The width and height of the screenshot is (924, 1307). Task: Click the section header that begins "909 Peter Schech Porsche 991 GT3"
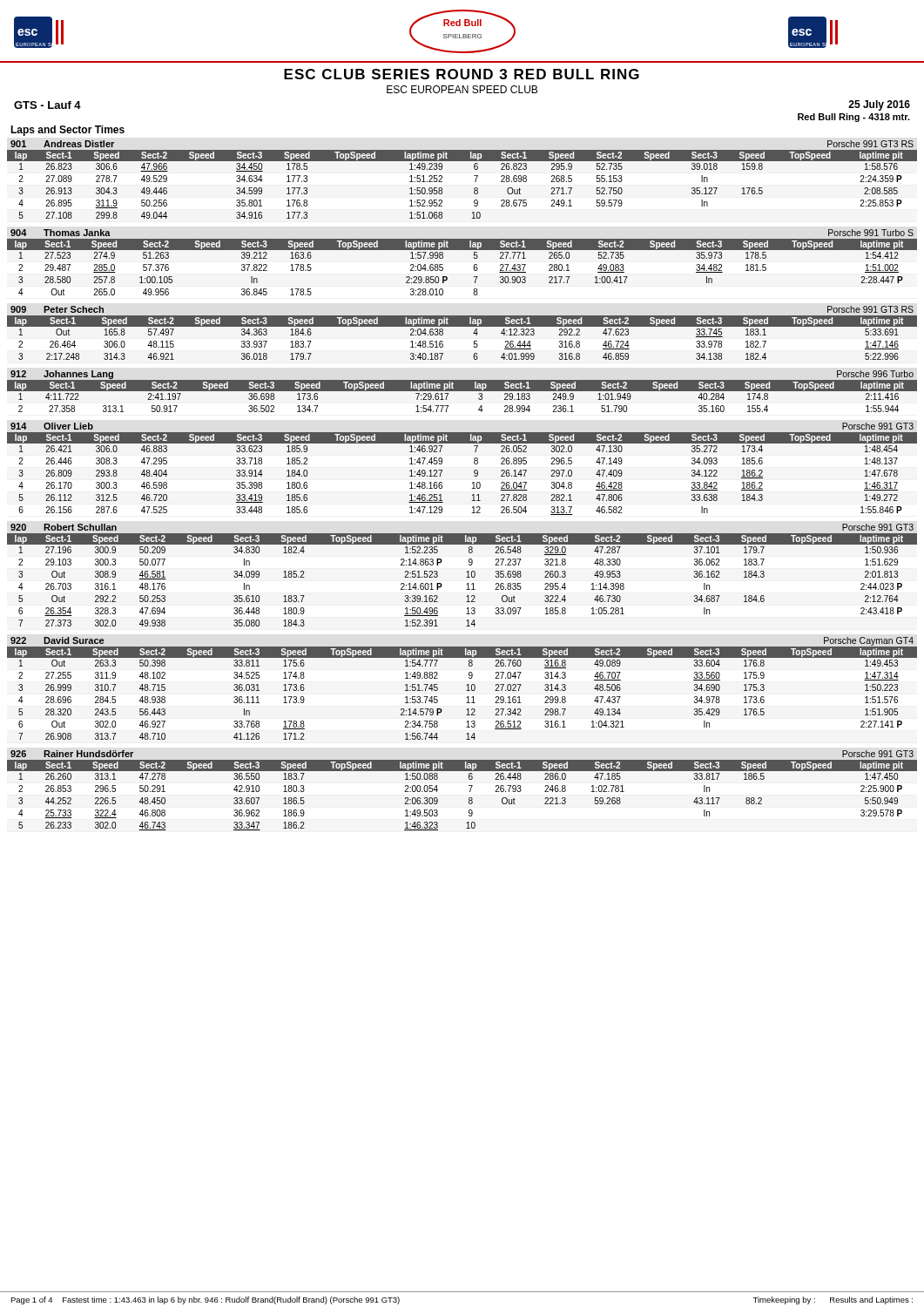(462, 309)
